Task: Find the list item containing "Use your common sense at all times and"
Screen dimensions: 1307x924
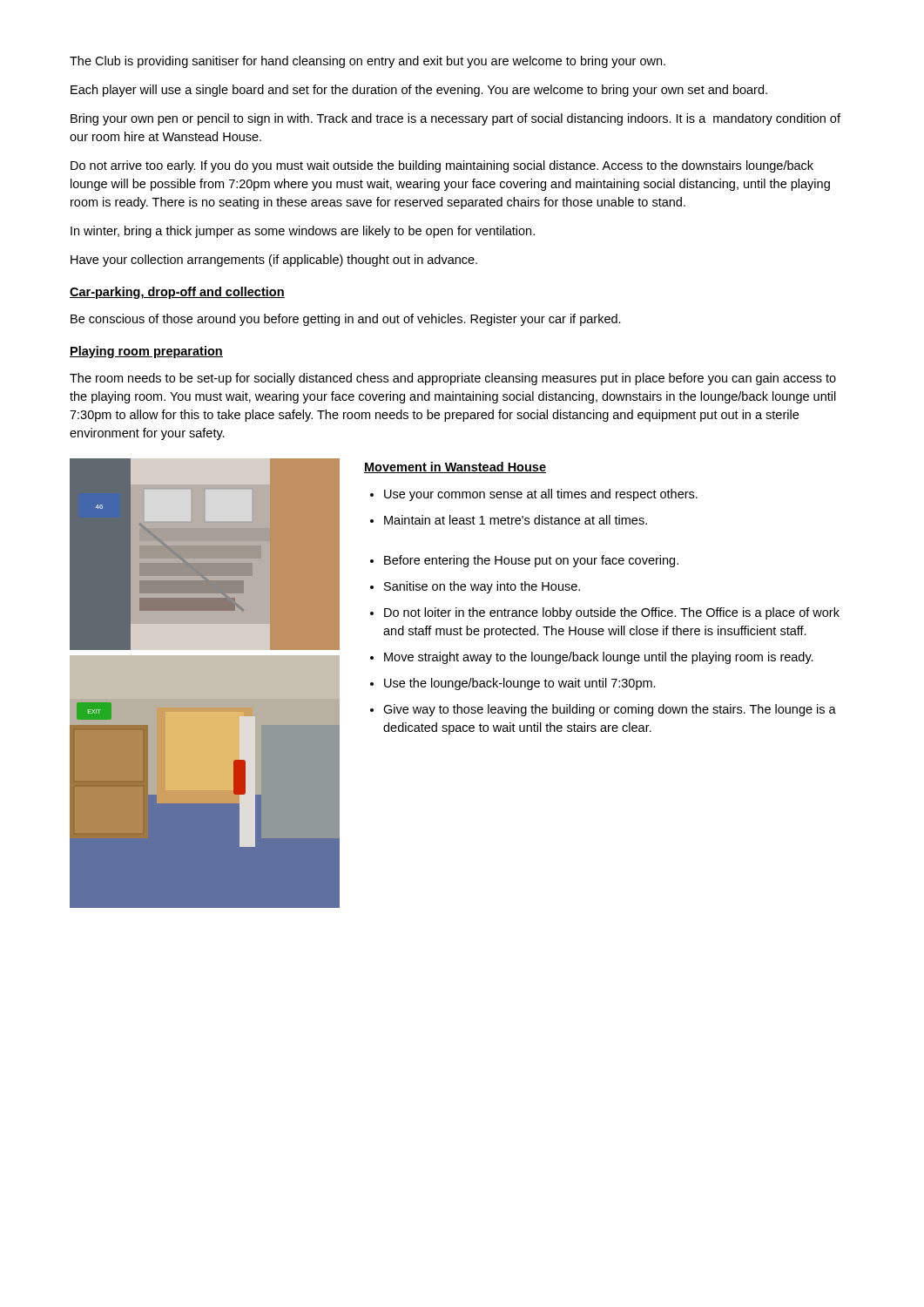Action: click(x=619, y=495)
